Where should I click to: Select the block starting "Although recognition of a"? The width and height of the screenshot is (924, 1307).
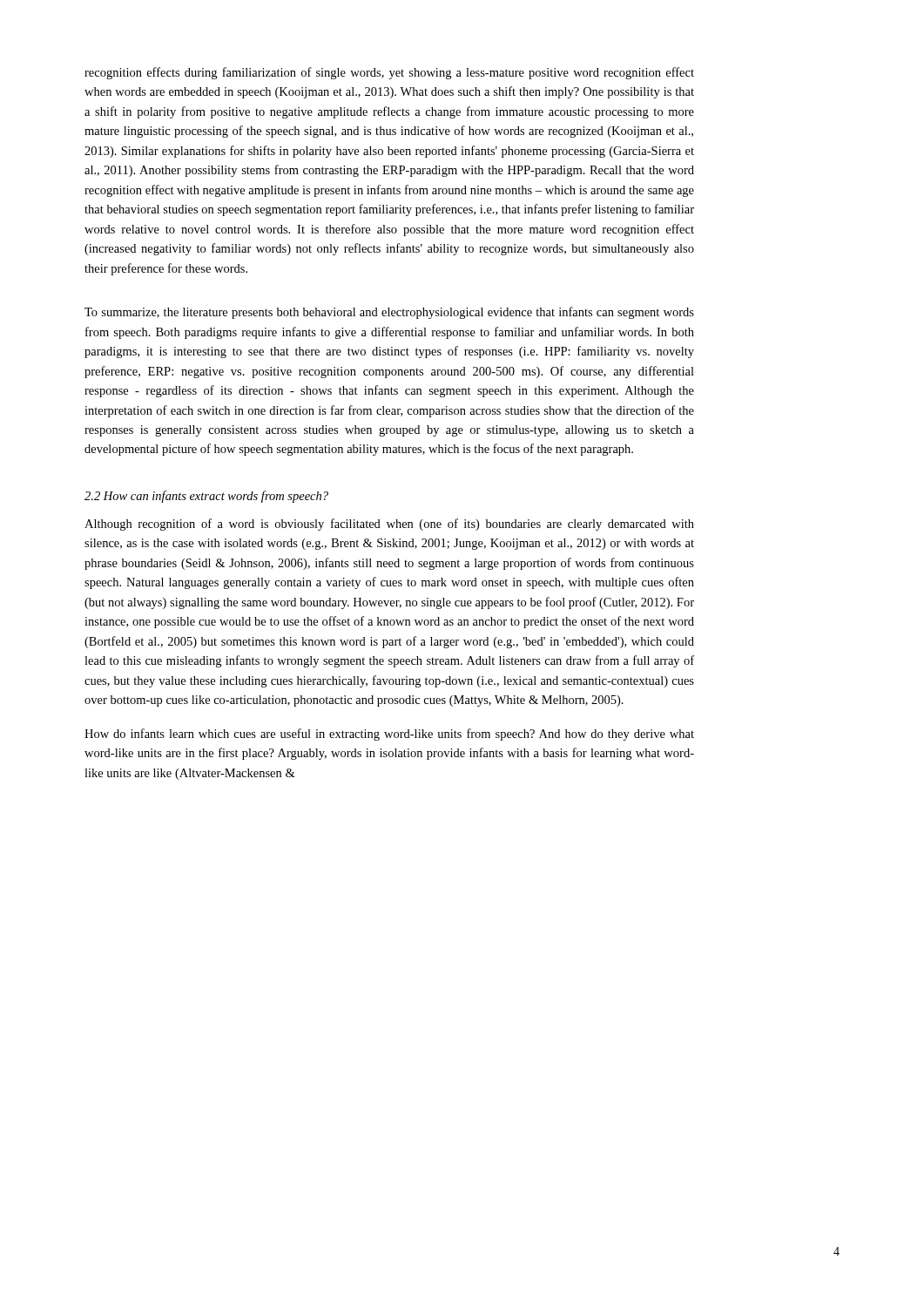(x=389, y=612)
